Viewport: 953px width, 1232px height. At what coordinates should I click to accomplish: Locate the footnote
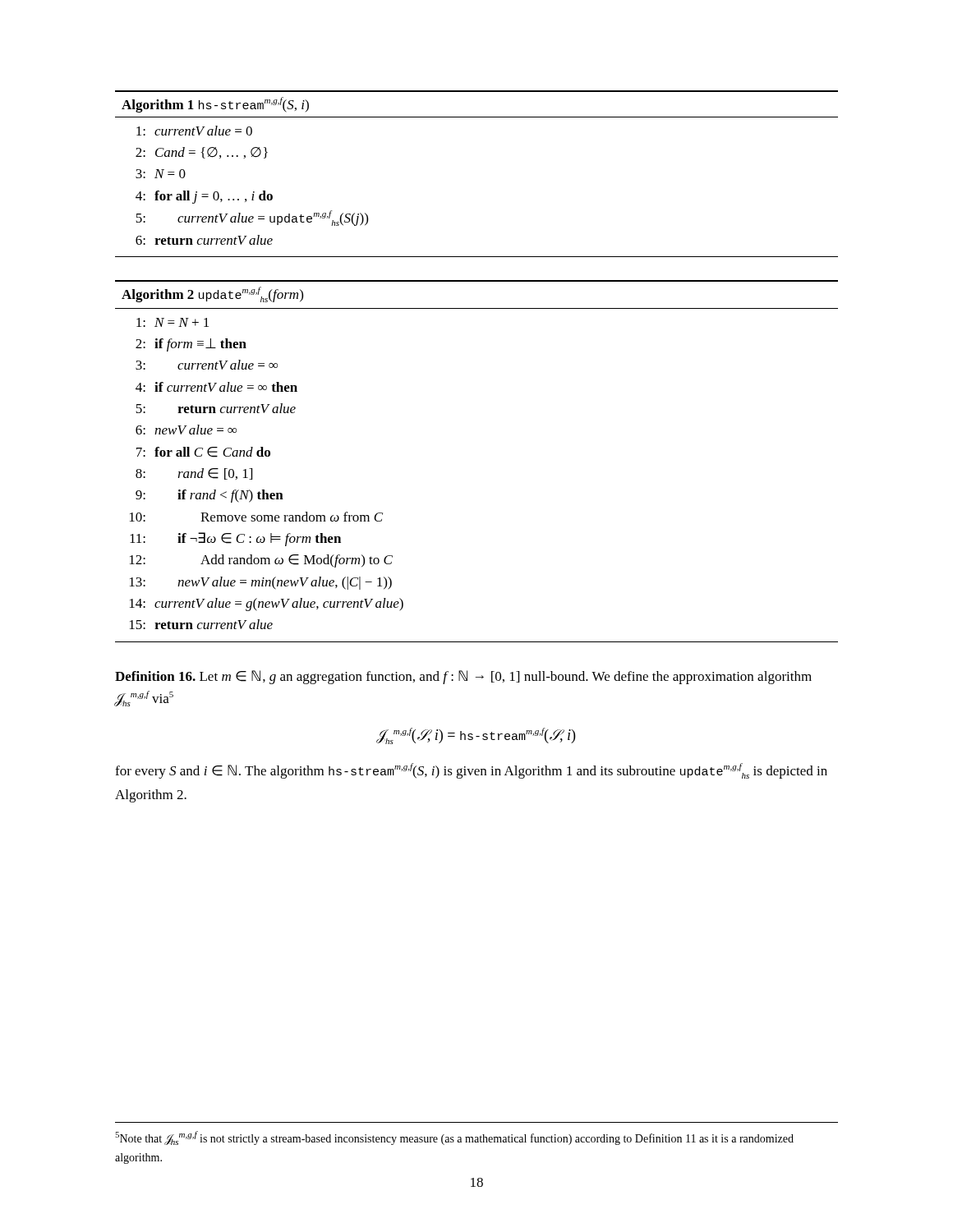pyautogui.click(x=454, y=1147)
